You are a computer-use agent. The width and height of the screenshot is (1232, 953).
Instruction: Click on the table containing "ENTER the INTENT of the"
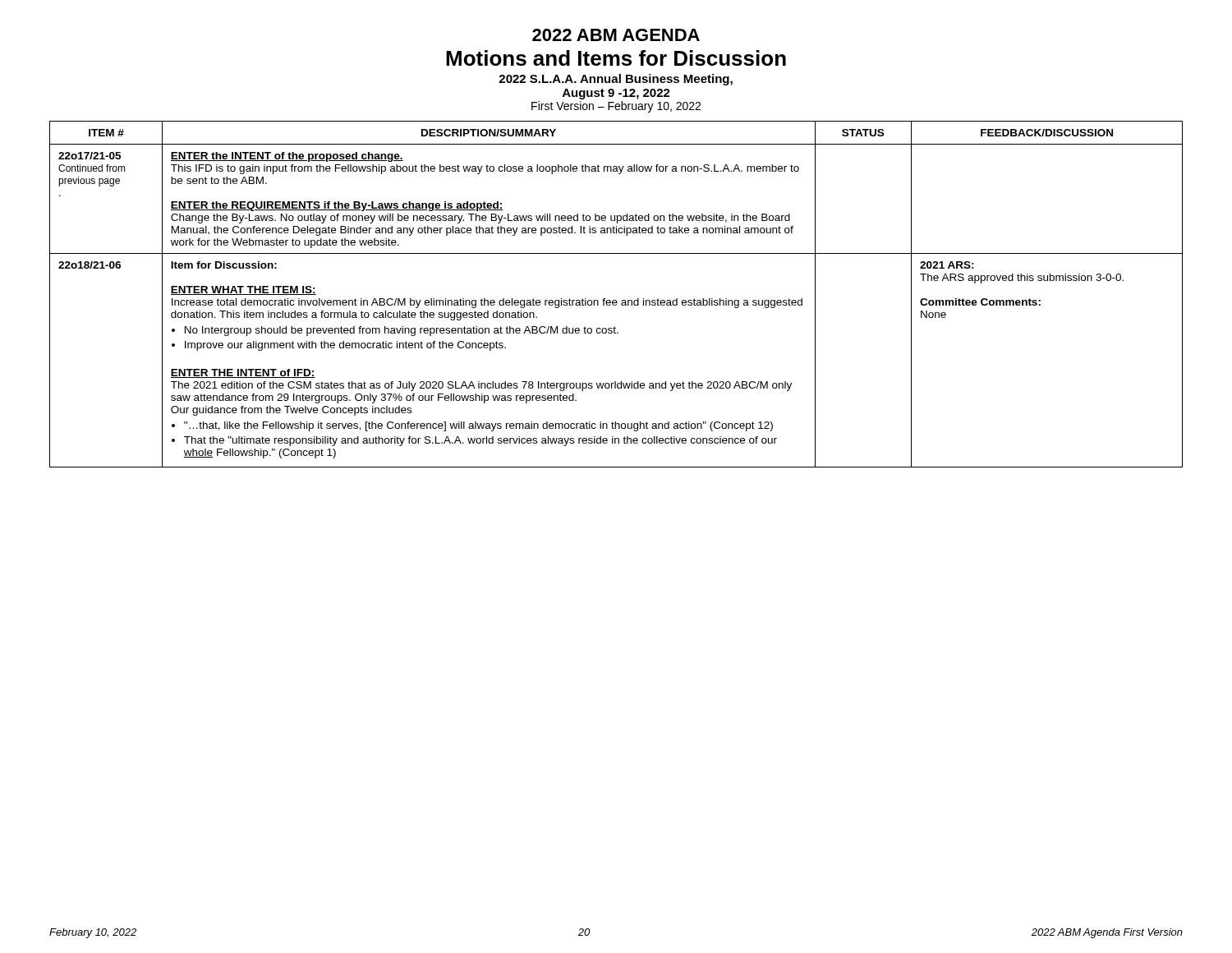[616, 294]
